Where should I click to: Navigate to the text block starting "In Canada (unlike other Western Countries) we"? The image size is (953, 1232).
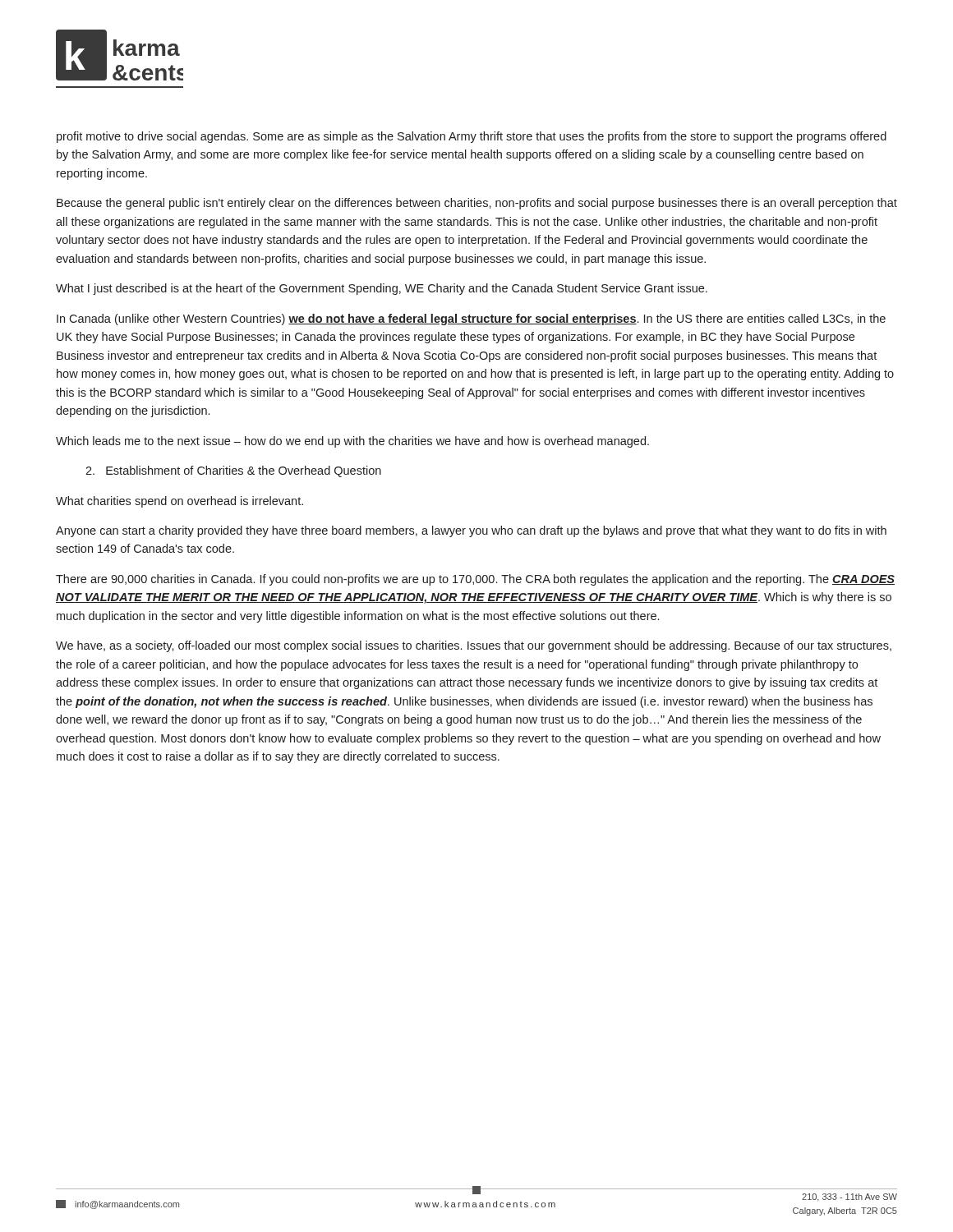[476, 365]
